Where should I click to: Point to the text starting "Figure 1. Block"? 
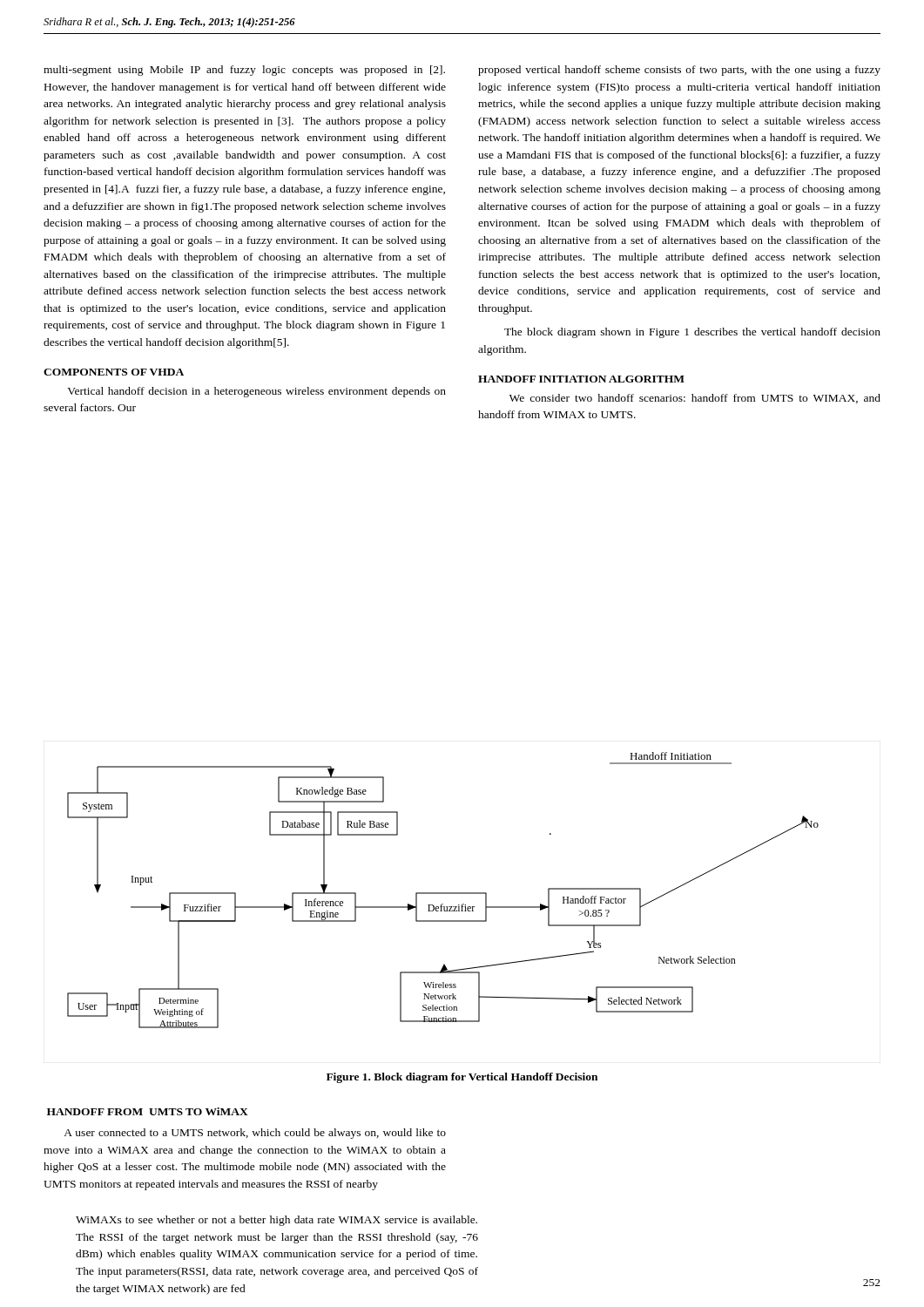462,1077
